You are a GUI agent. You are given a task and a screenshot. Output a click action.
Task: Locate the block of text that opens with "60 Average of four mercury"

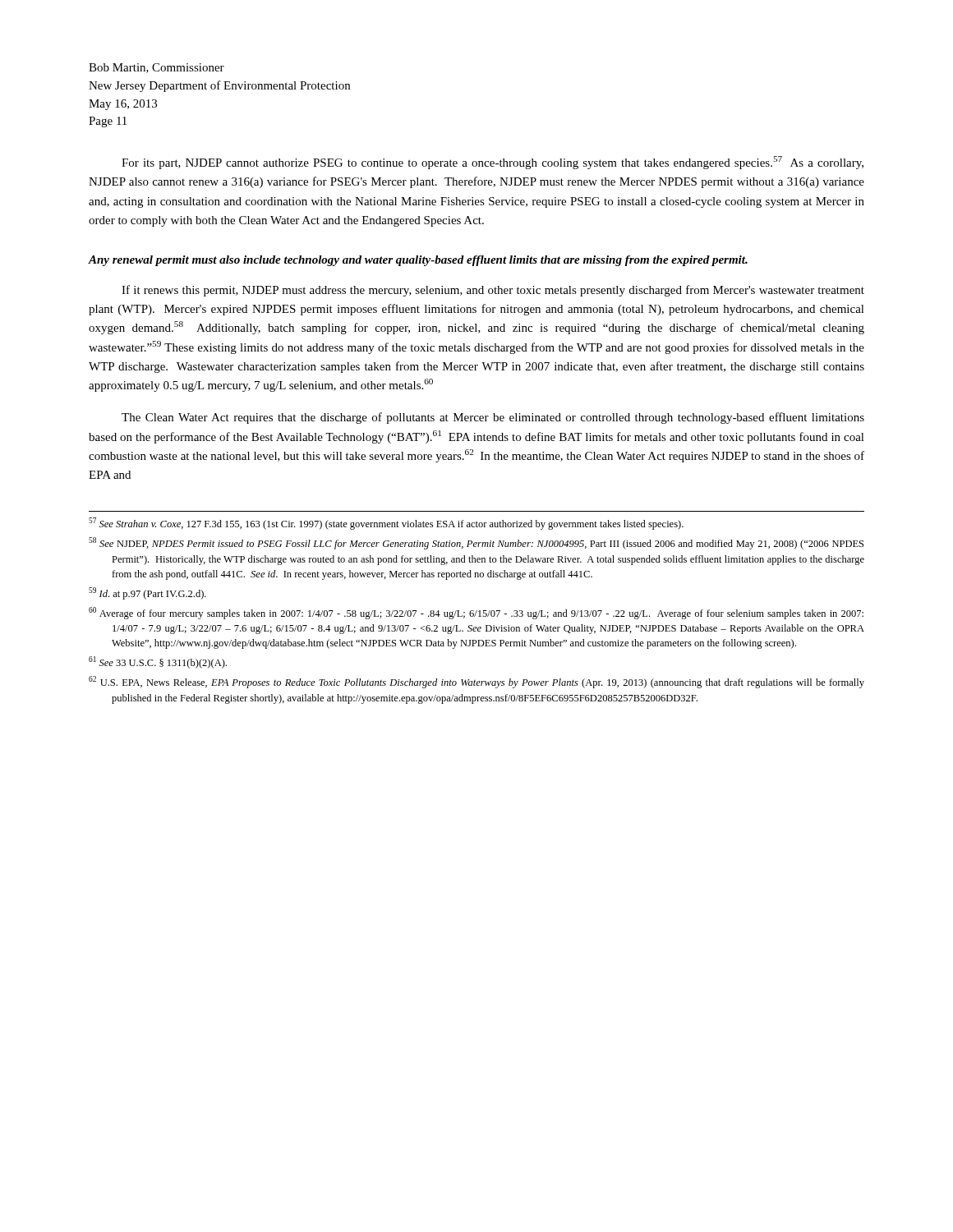(x=476, y=628)
